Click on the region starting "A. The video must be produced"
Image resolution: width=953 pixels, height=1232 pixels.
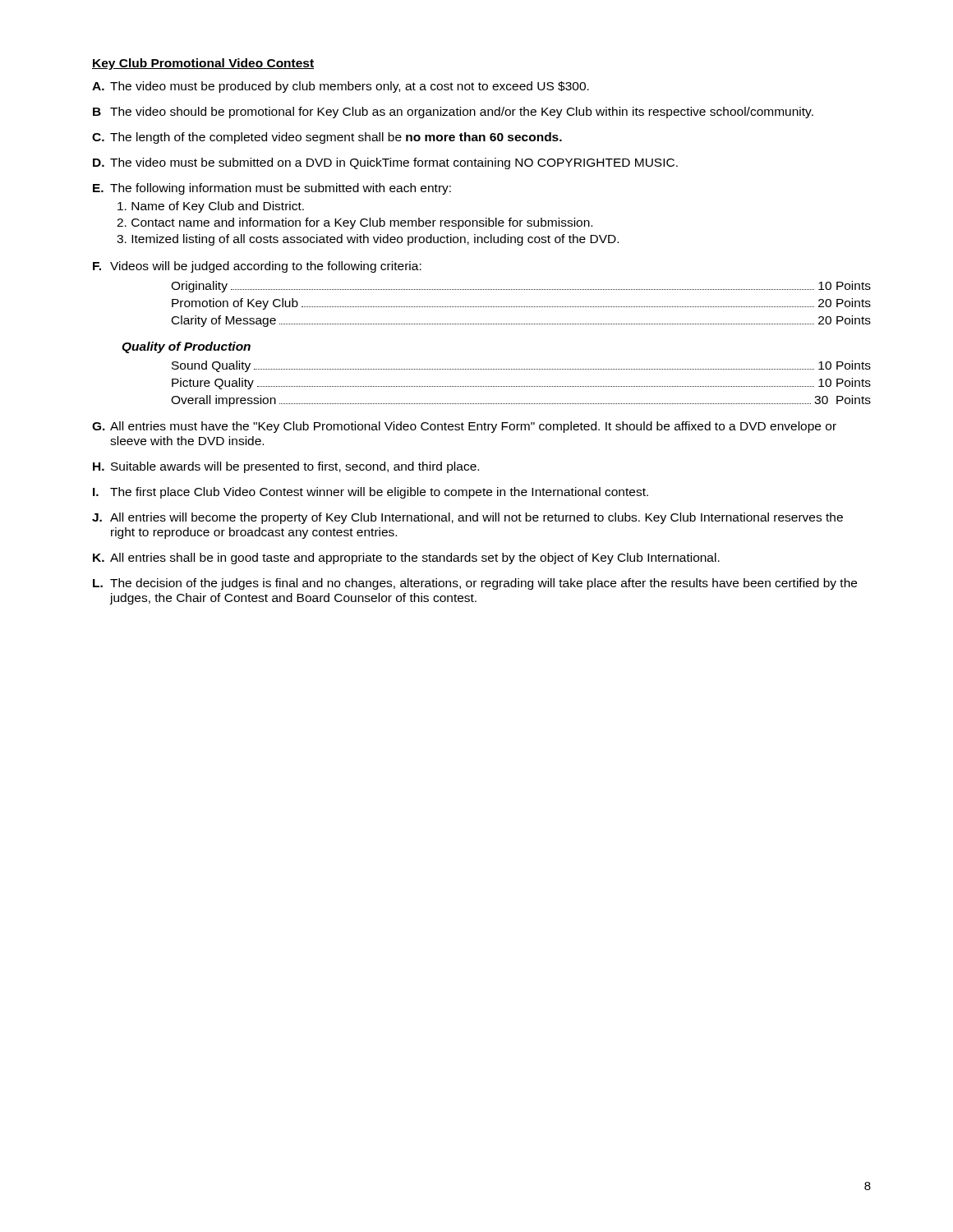[x=481, y=86]
